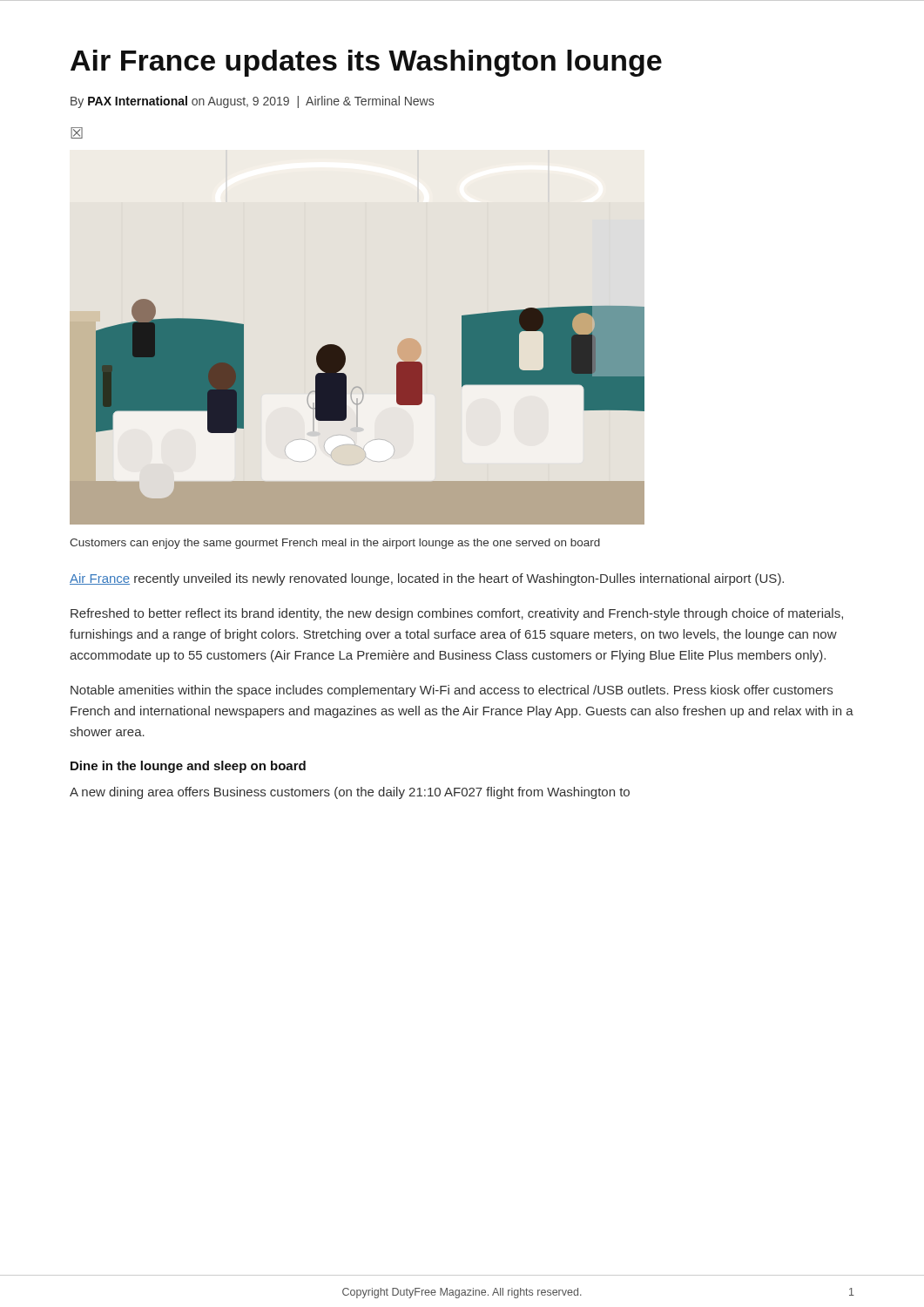Click on the text starting "By PAX International on August, 9"
924x1307 pixels.
point(252,101)
